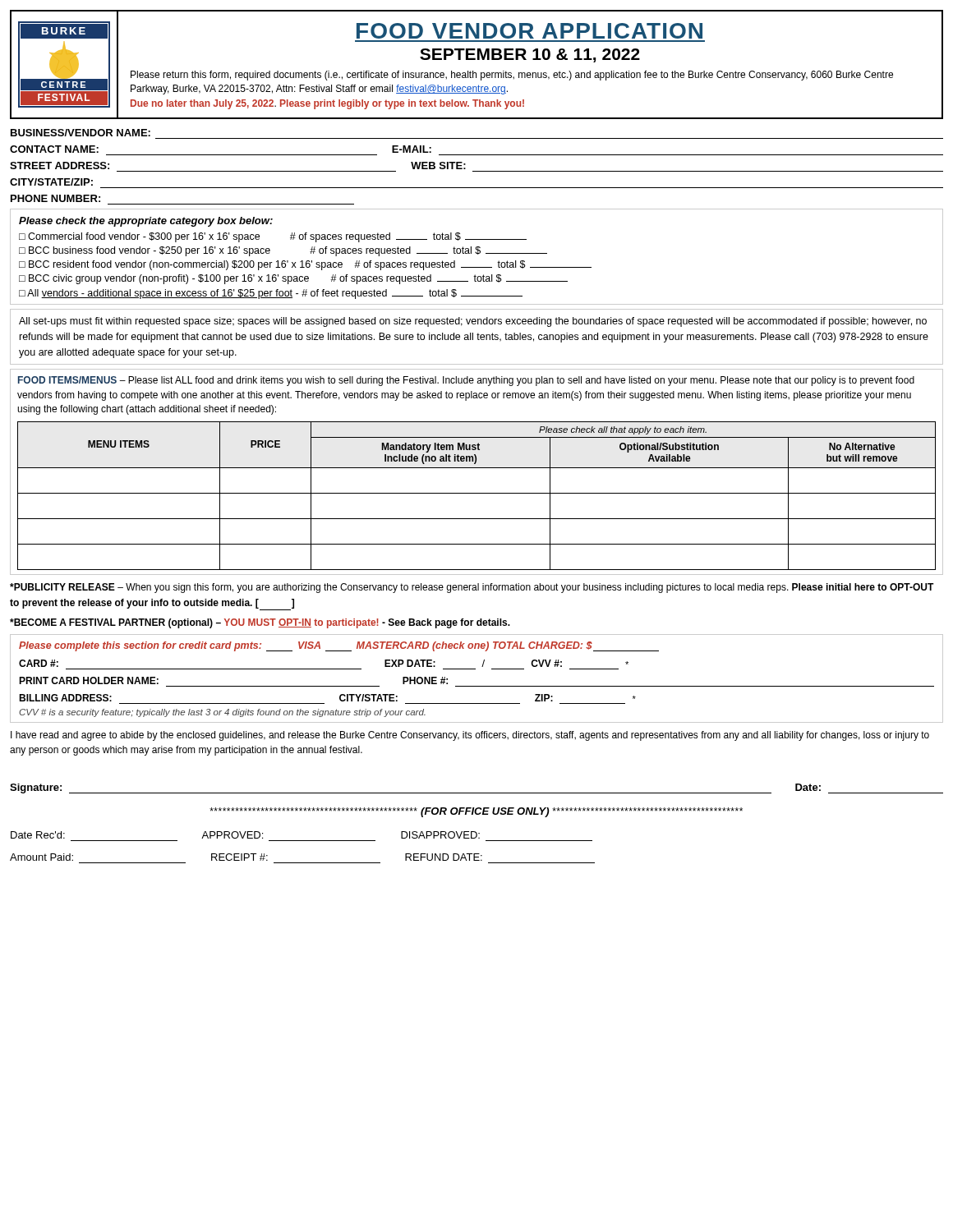953x1232 pixels.
Task: Where is the passage that starts "□ Commercial food vendor - $300 per 16'"?
Action: click(x=138, y=237)
